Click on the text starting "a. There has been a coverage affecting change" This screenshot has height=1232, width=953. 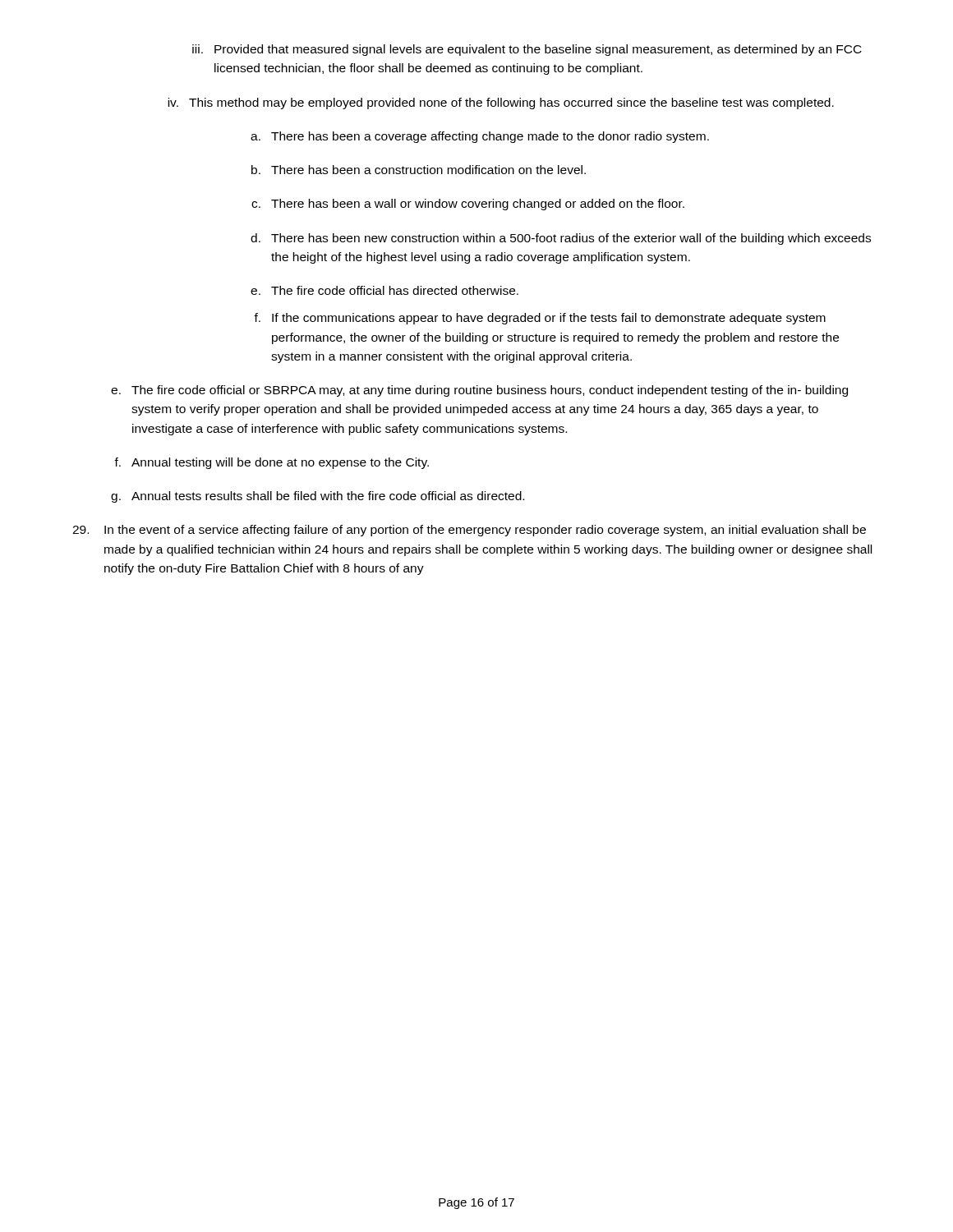(555, 136)
